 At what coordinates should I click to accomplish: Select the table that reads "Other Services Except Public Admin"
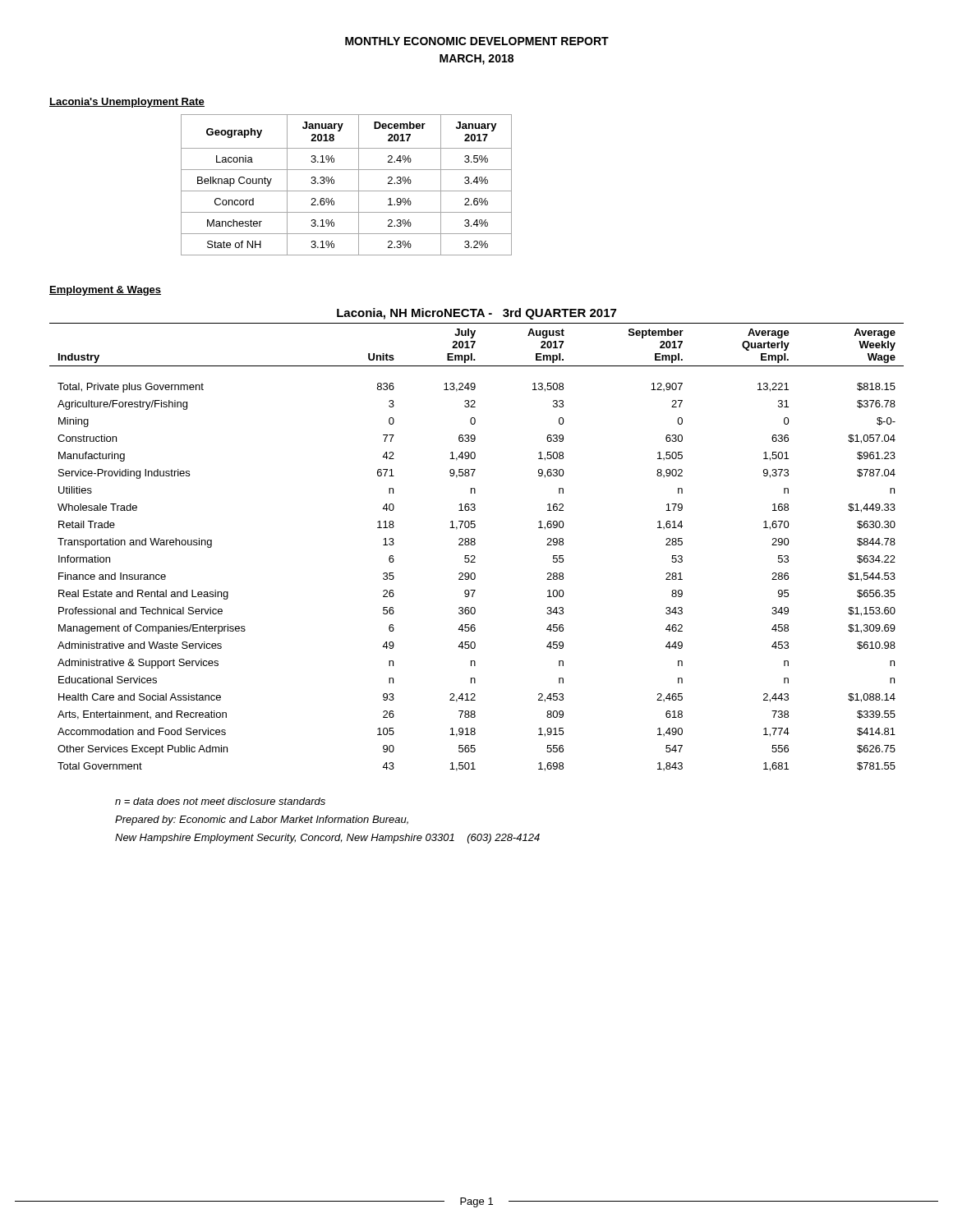(x=476, y=540)
